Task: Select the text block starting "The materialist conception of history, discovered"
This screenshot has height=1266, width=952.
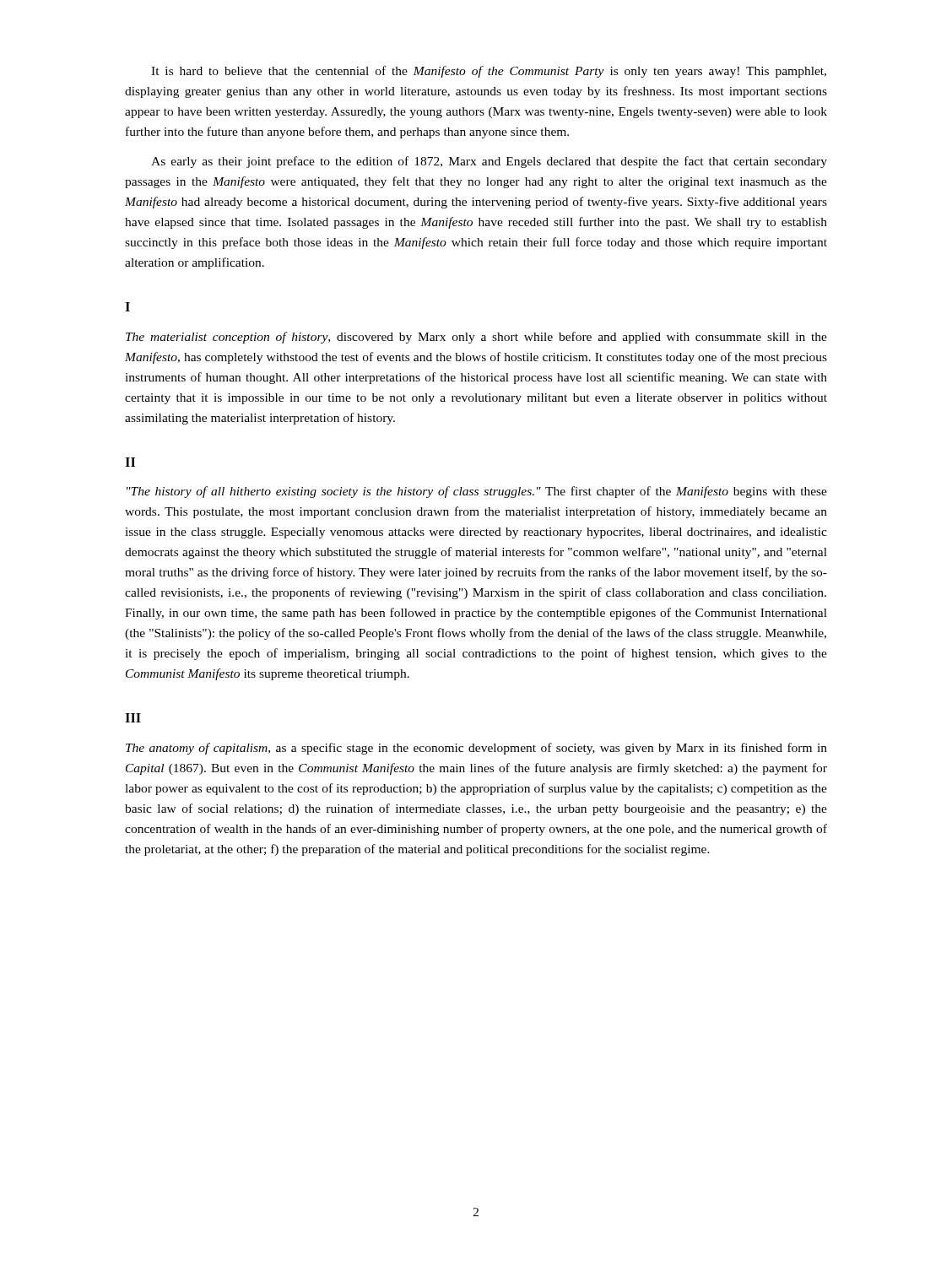Action: click(x=476, y=377)
